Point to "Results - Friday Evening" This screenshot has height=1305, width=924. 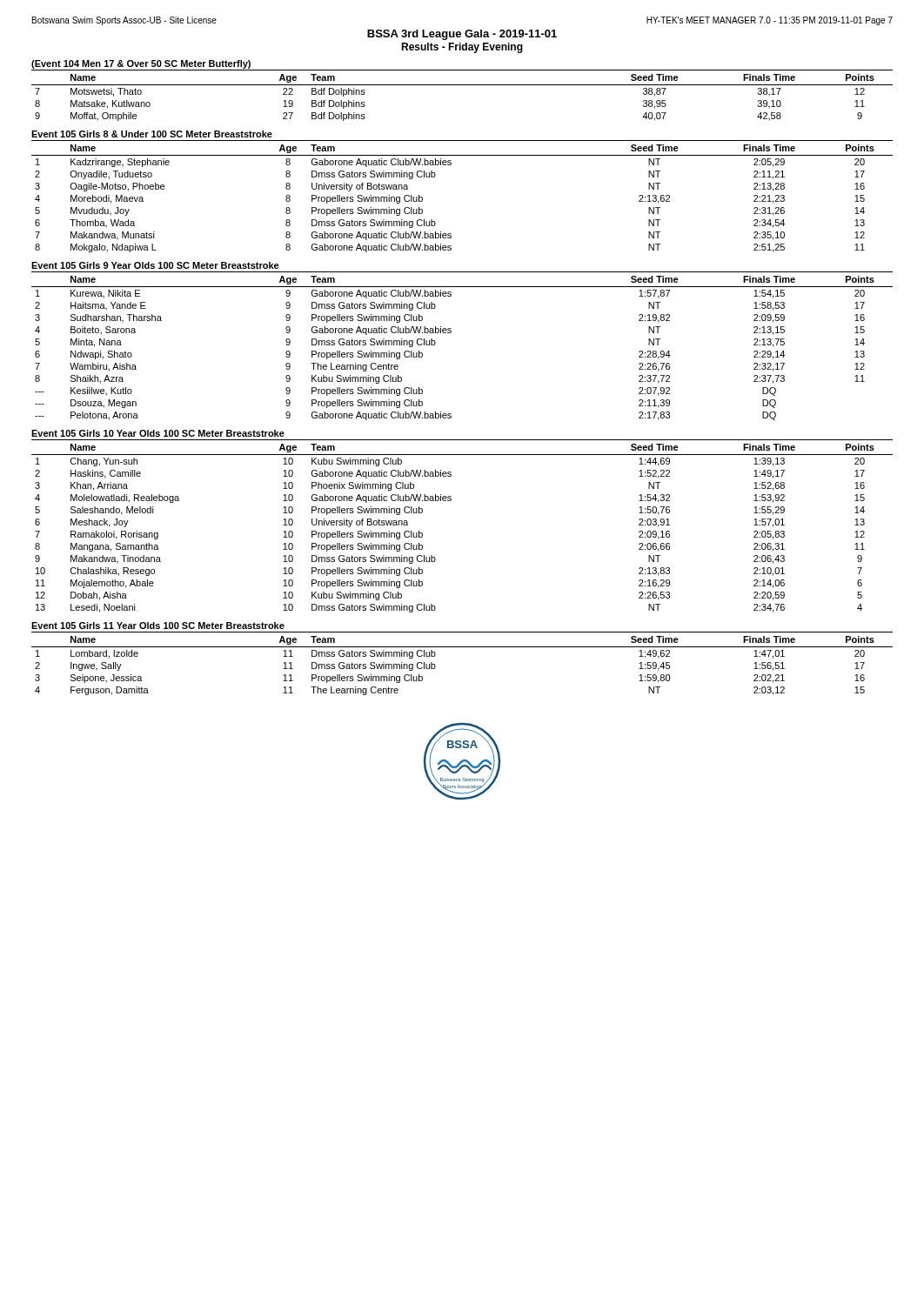tap(462, 47)
